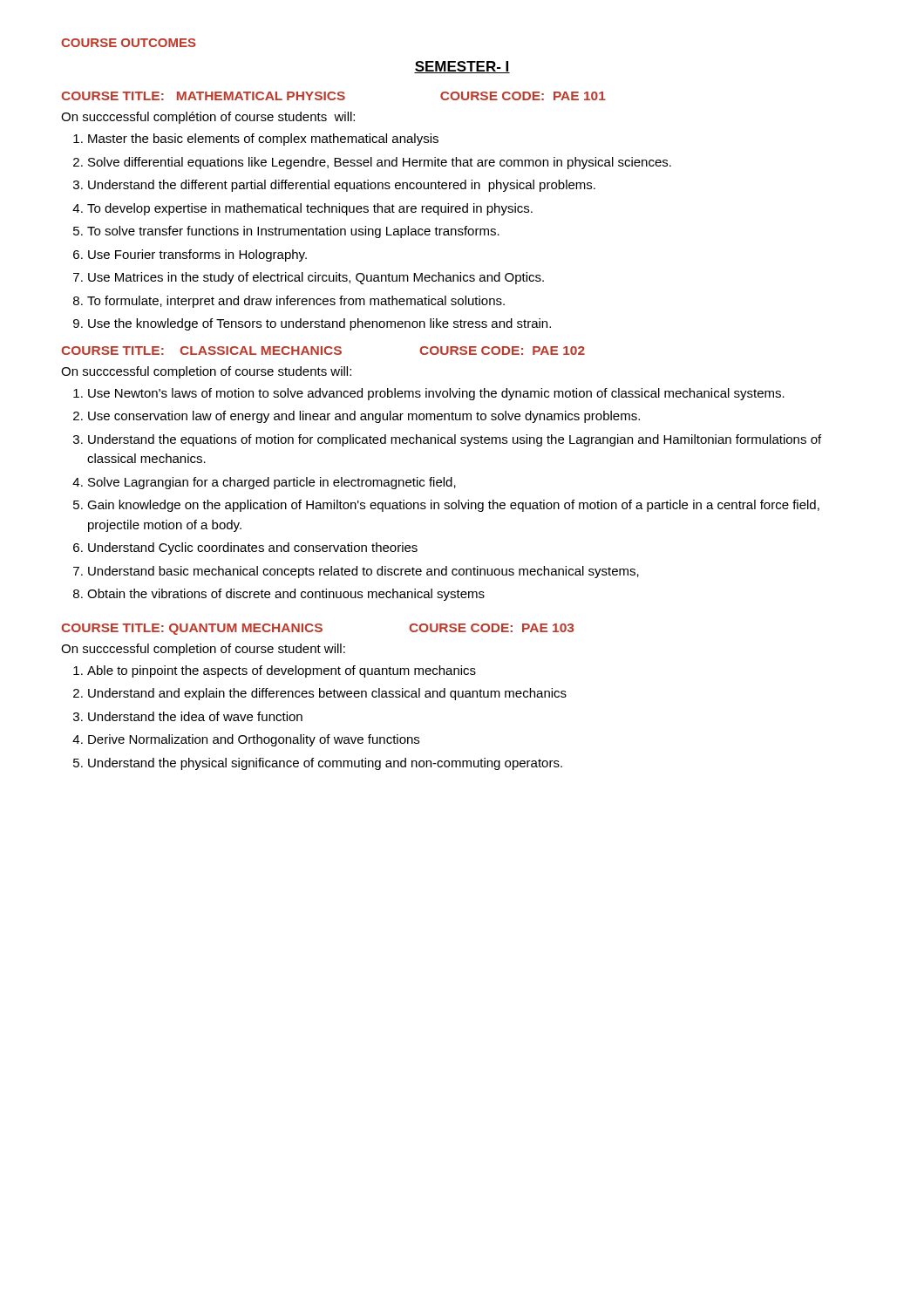
Task: Select the list item containing "Use the knowledge"
Action: [x=475, y=324]
